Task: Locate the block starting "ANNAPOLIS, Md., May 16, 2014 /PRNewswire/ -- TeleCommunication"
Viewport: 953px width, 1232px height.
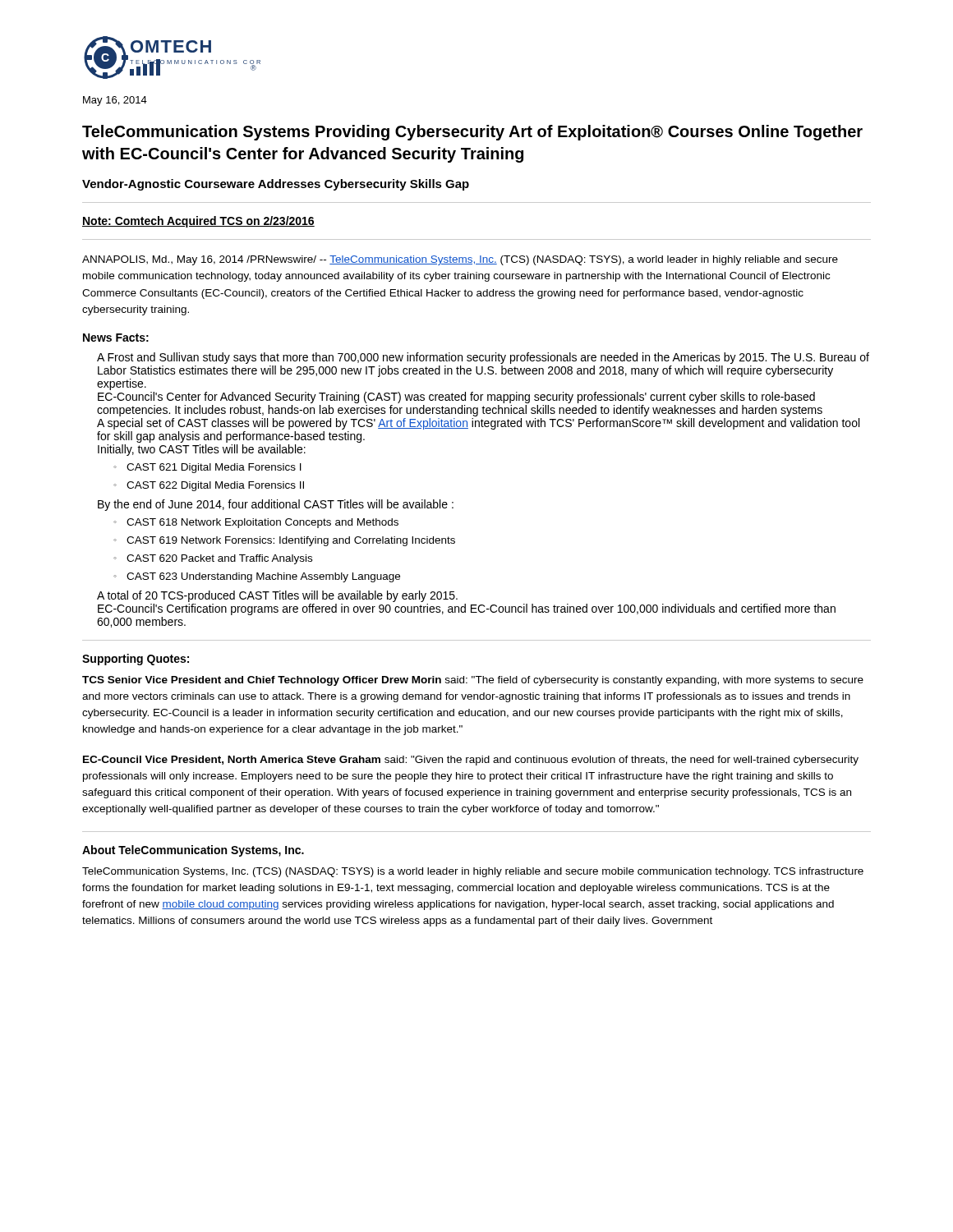Action: click(460, 284)
